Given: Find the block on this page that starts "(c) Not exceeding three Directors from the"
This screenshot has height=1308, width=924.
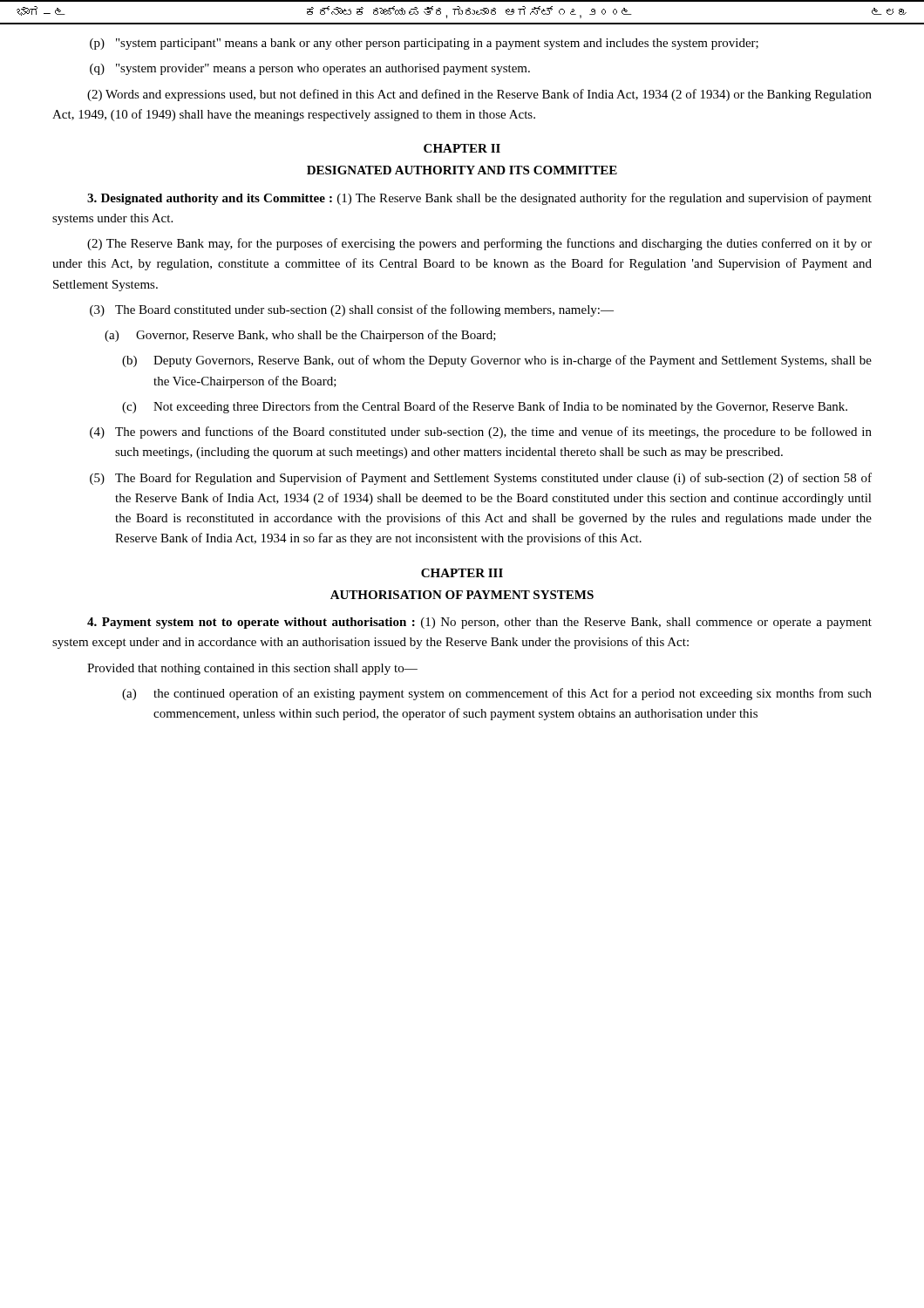Looking at the screenshot, I should [497, 407].
